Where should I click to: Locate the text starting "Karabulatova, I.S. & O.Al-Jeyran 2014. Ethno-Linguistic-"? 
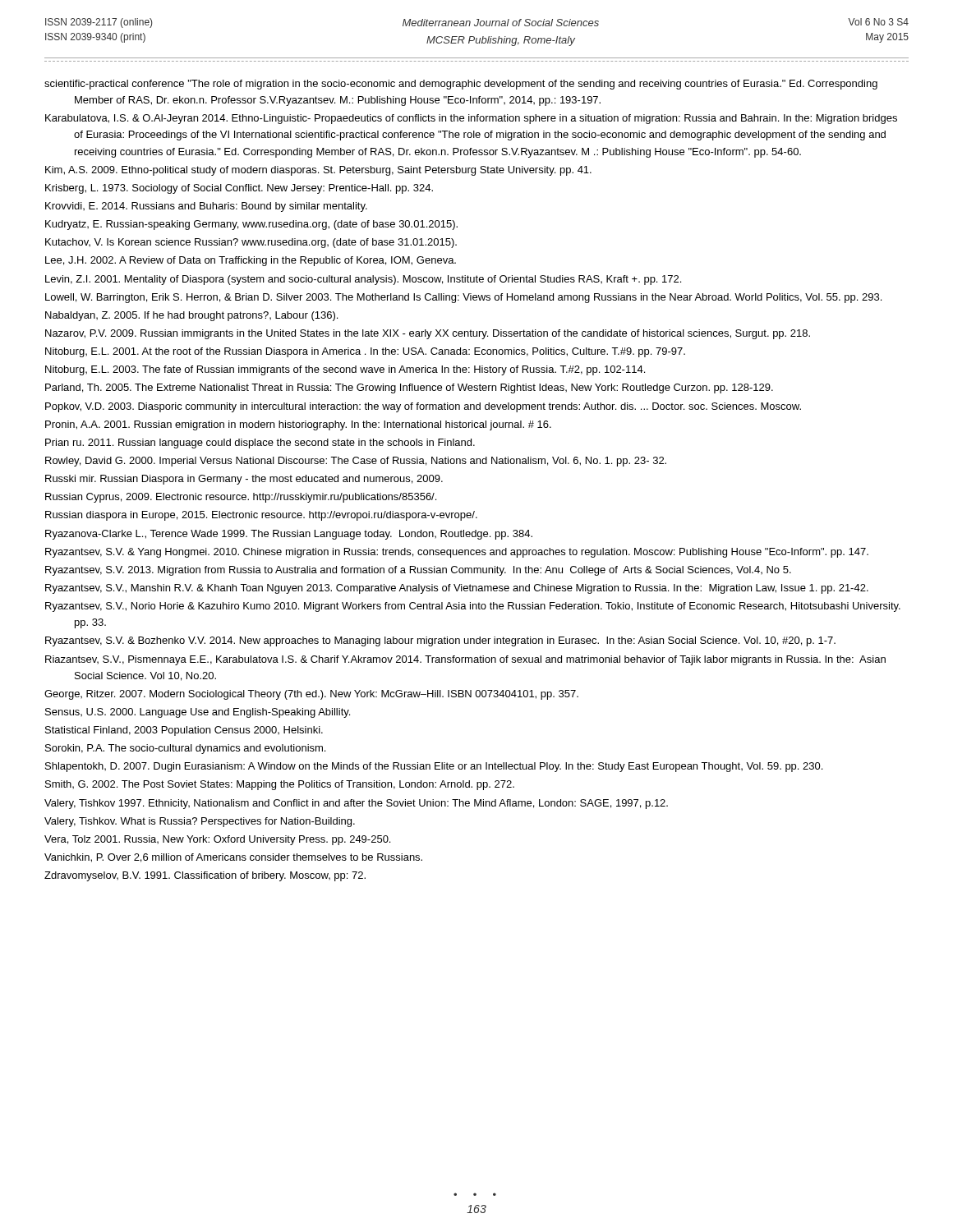[476, 135]
